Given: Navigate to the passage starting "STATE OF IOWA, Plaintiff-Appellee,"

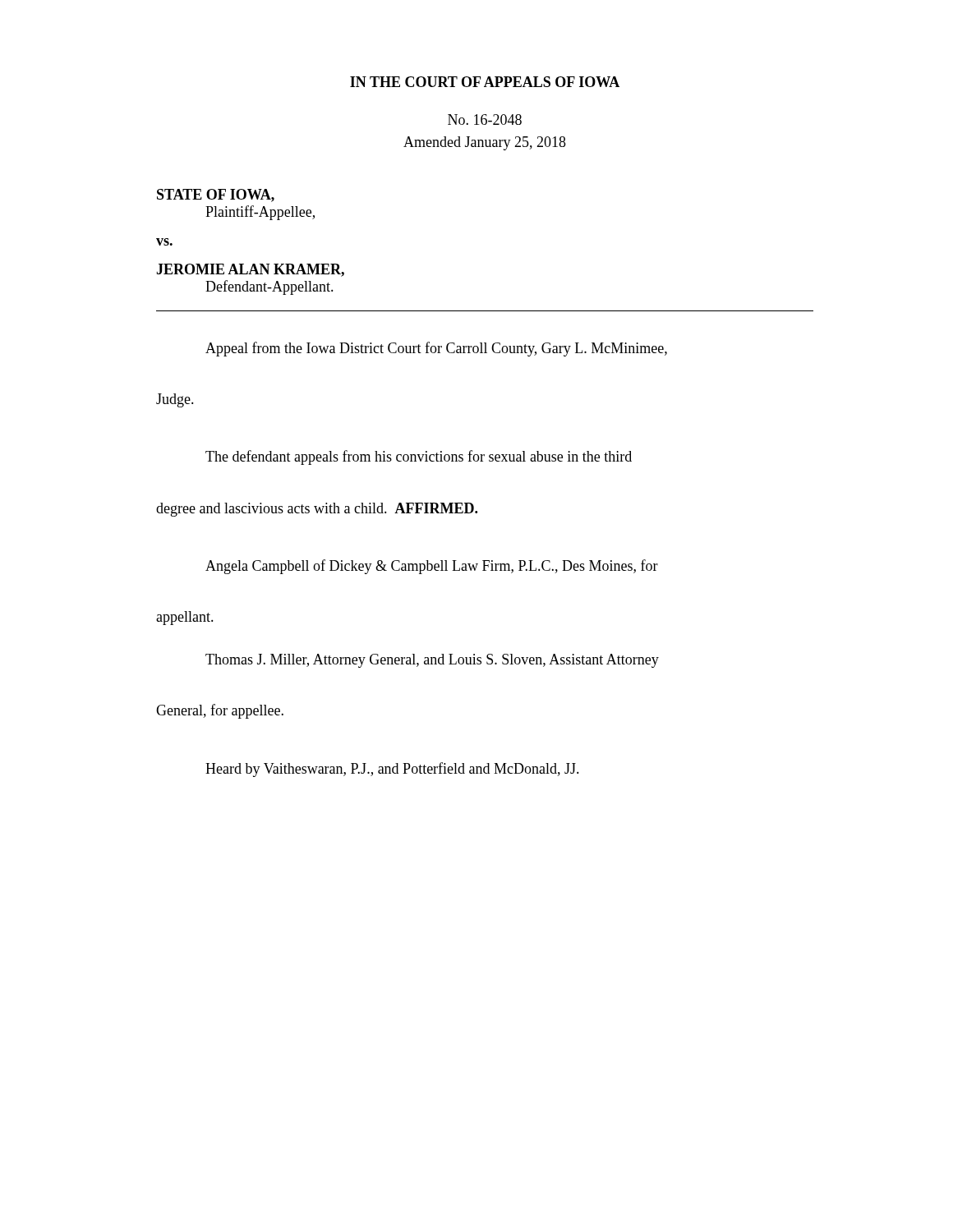Looking at the screenshot, I should pyautogui.click(x=216, y=195).
